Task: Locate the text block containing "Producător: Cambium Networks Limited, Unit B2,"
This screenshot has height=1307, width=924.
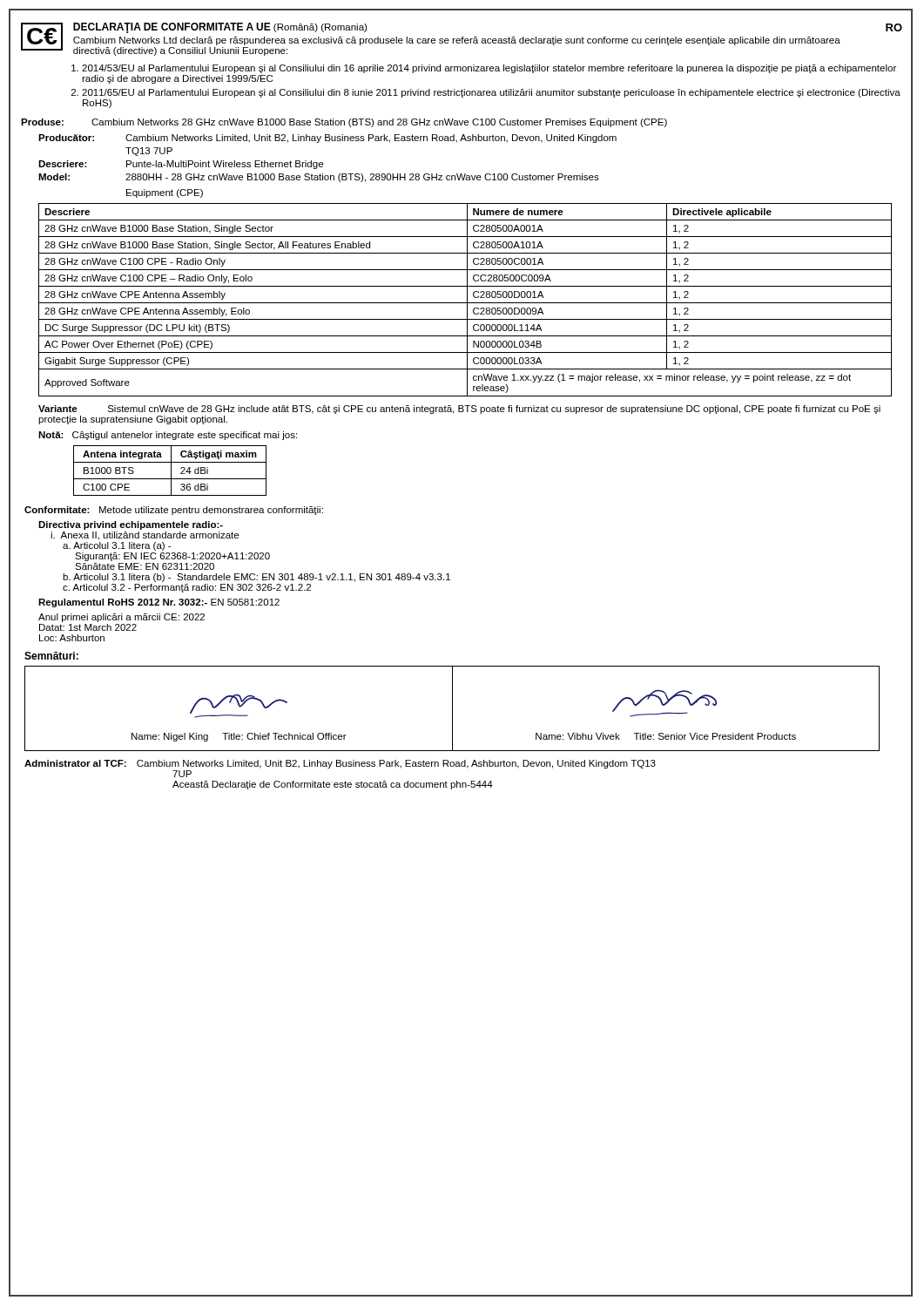Action: click(328, 138)
